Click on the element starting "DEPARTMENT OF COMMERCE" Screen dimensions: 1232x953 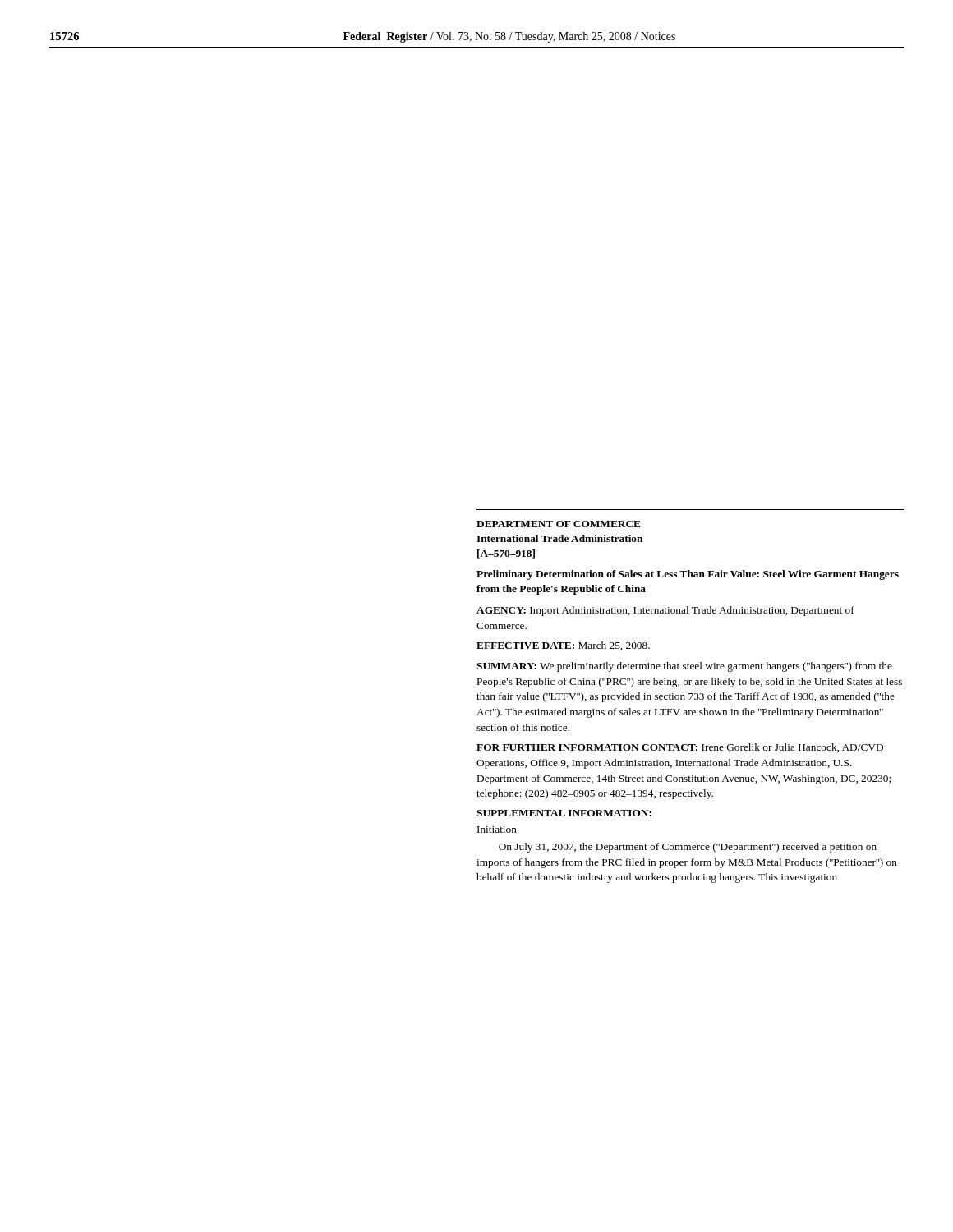tap(559, 524)
